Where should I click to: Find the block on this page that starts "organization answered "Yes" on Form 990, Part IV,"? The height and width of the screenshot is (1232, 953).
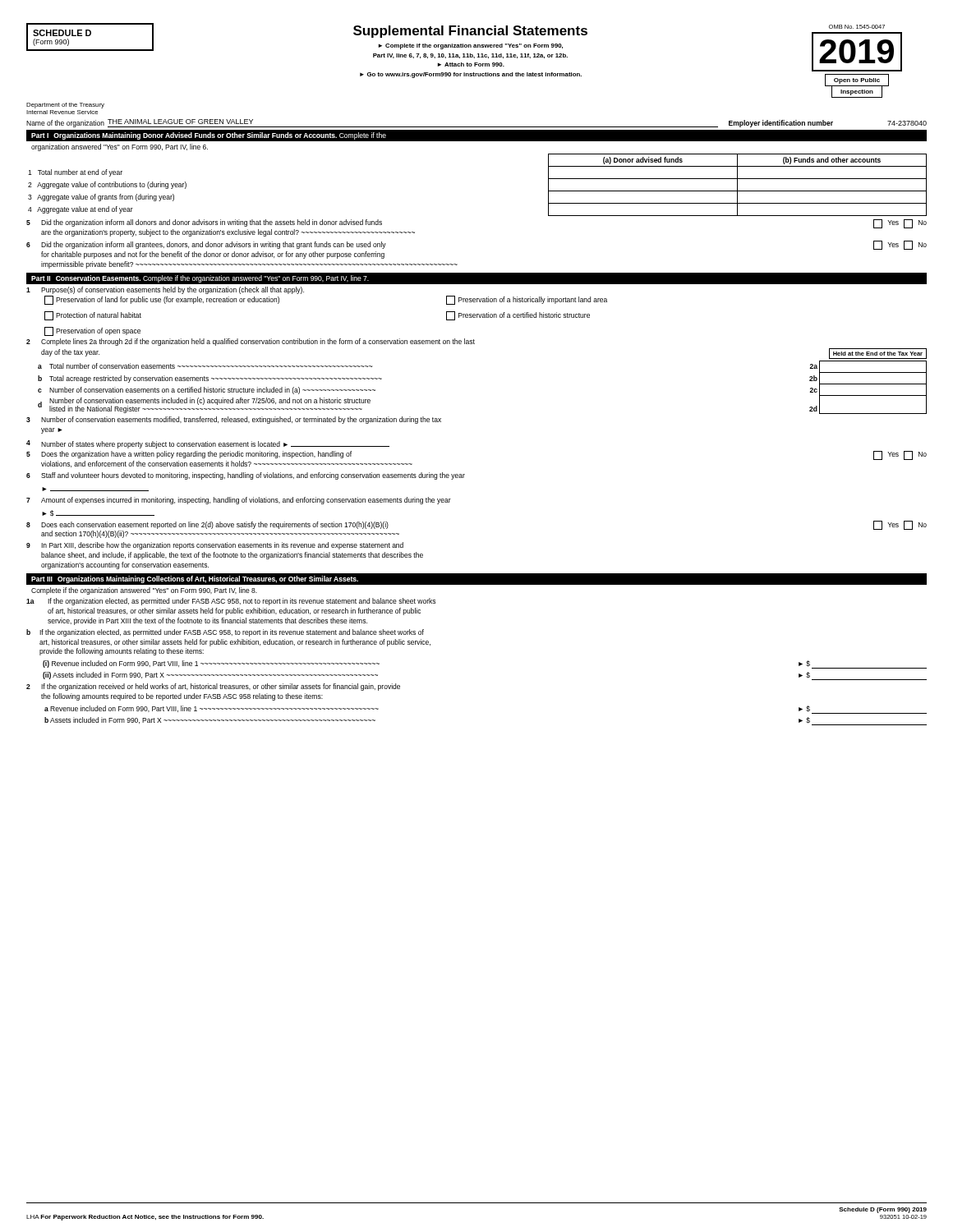click(120, 147)
